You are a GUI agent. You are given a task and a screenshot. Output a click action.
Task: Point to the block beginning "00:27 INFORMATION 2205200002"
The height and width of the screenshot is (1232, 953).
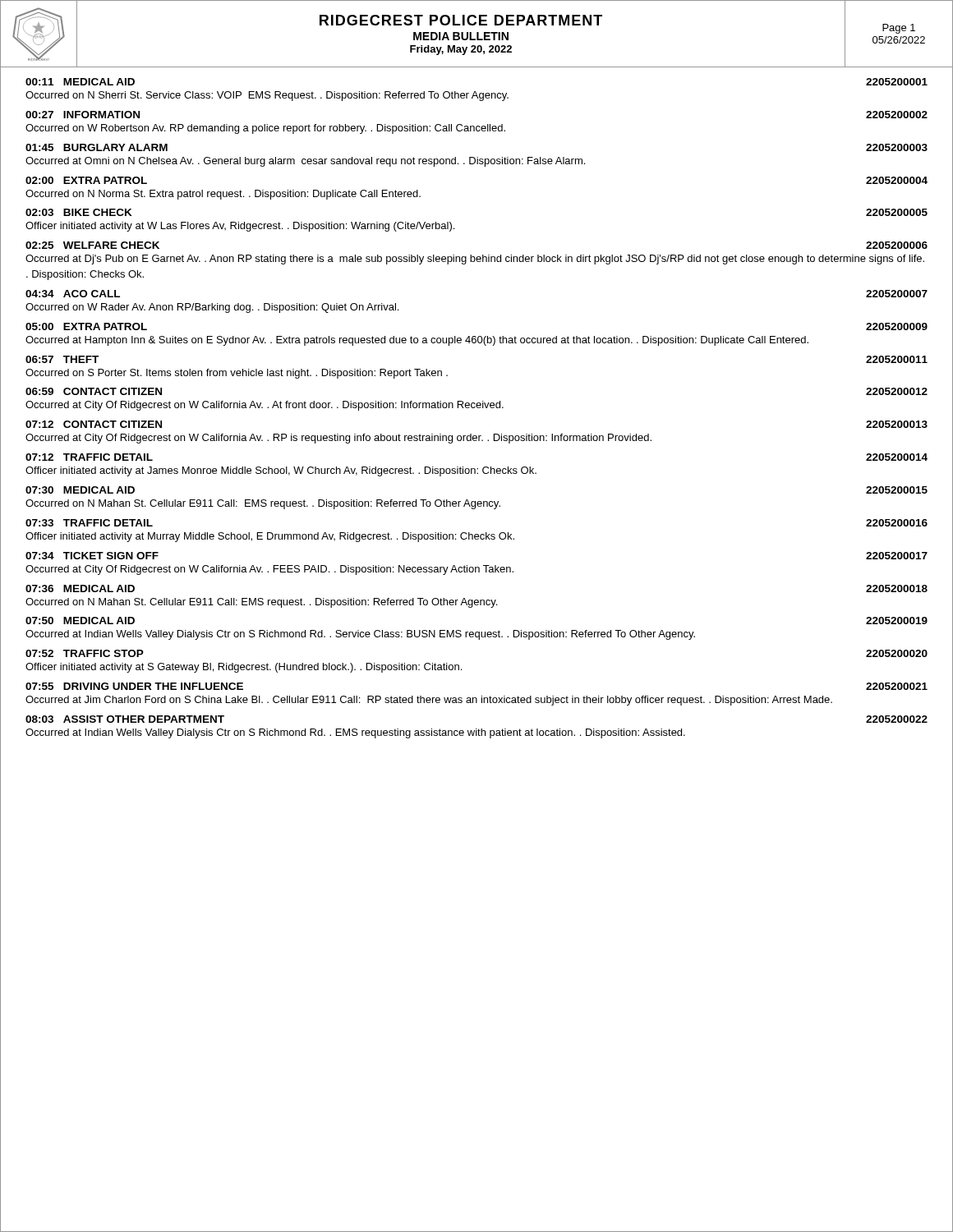[476, 122]
